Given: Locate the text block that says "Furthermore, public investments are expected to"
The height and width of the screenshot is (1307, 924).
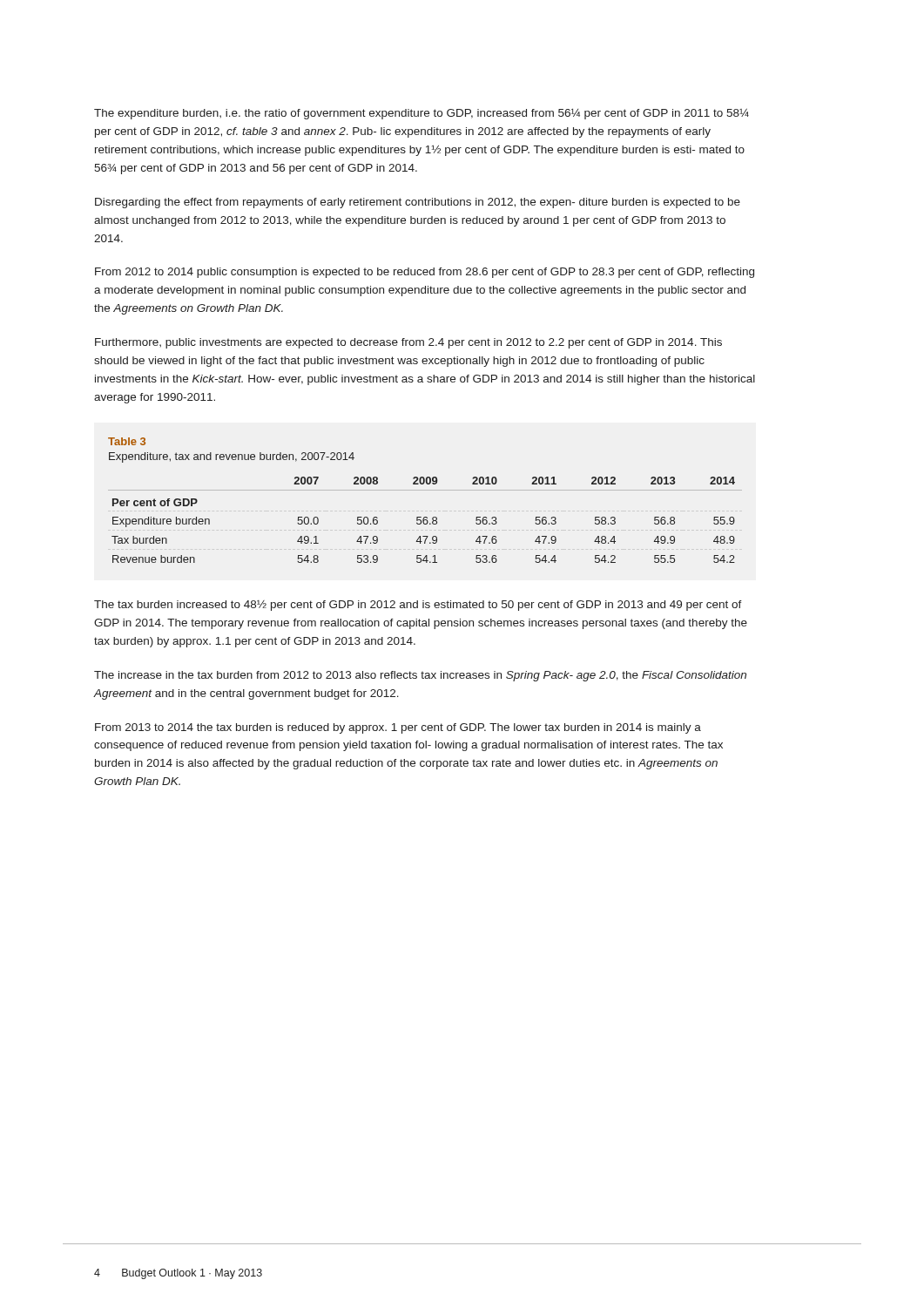Looking at the screenshot, I should pos(425,370).
